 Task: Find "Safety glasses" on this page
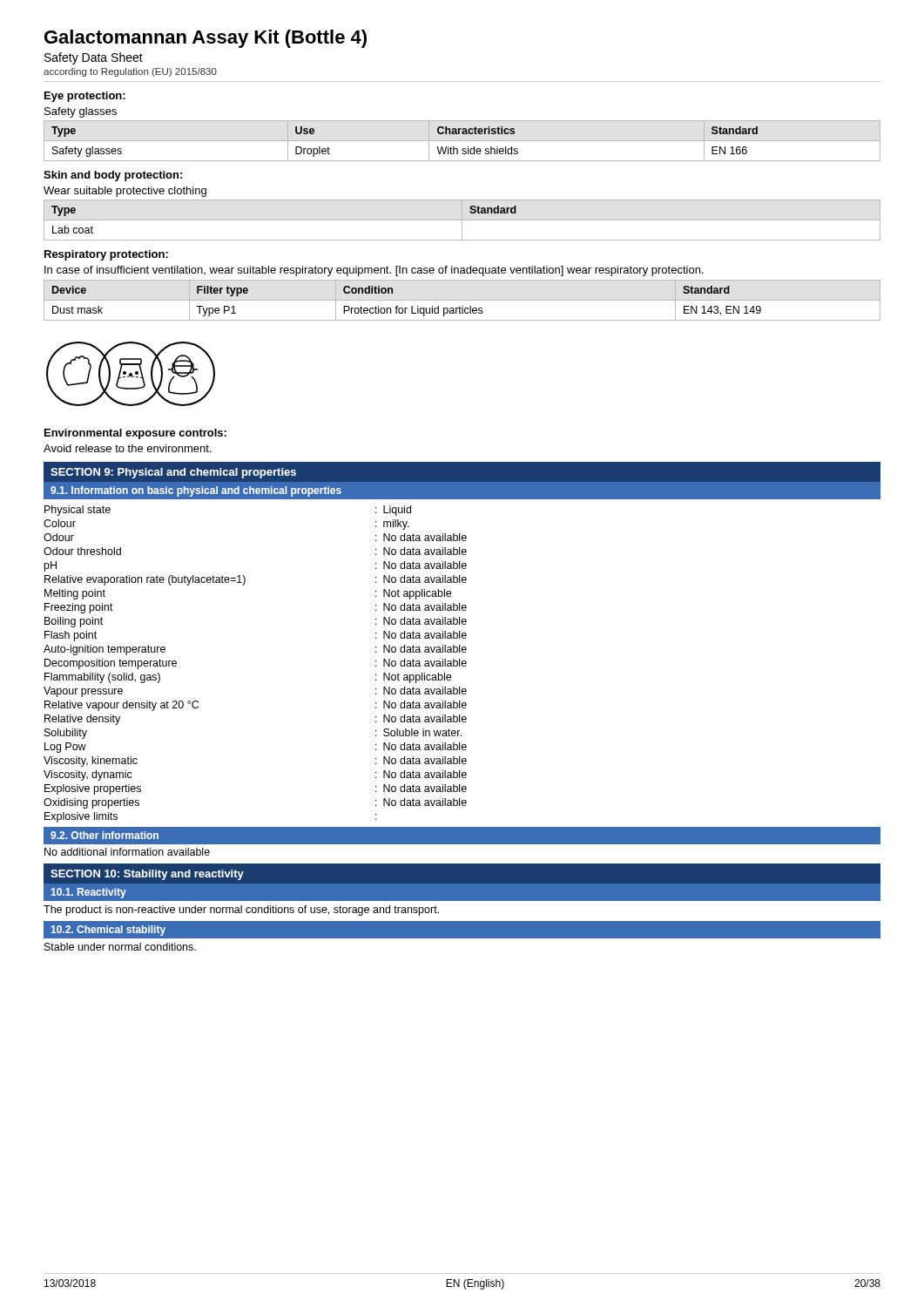click(x=80, y=111)
